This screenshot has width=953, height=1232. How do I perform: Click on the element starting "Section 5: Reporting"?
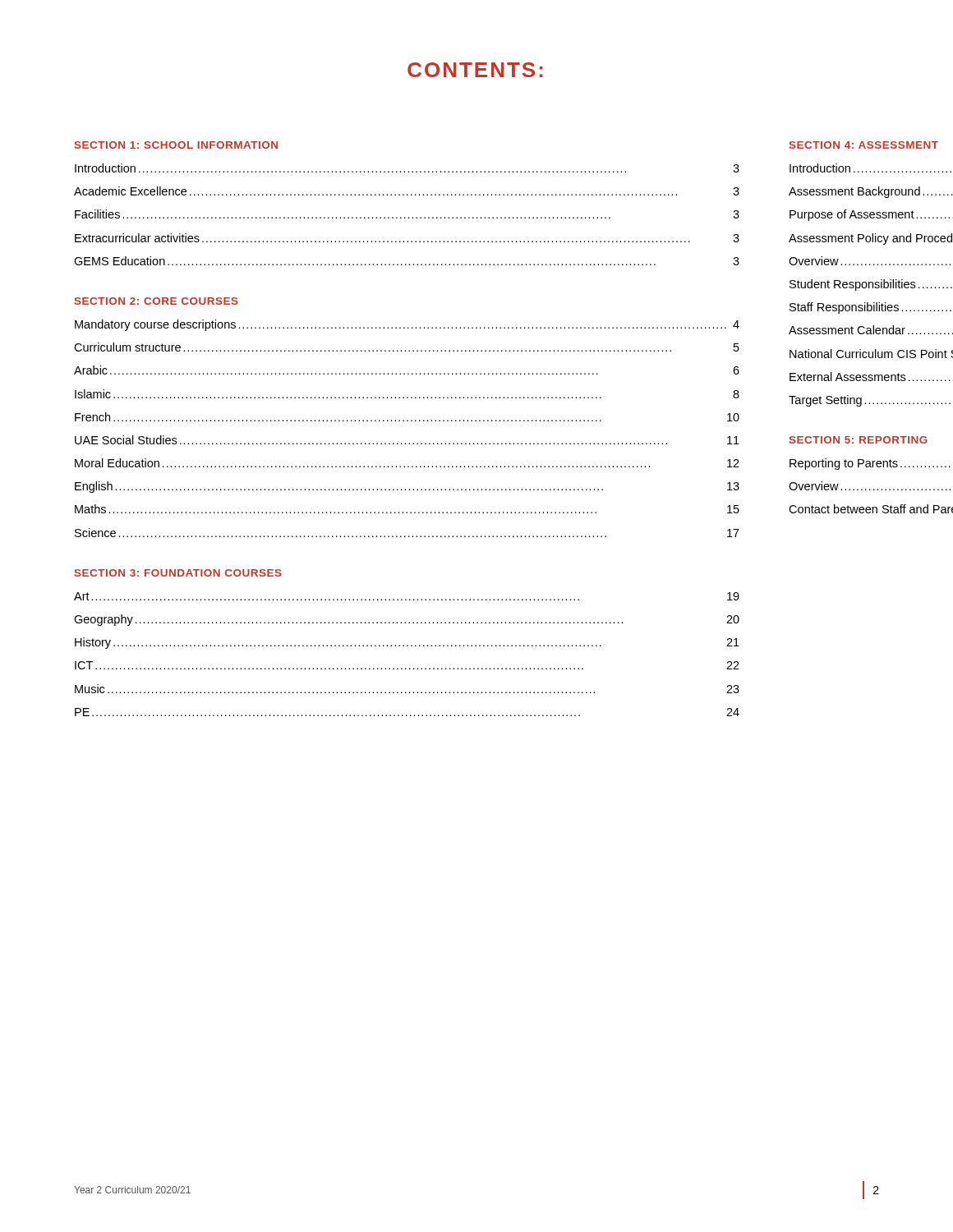tap(859, 440)
